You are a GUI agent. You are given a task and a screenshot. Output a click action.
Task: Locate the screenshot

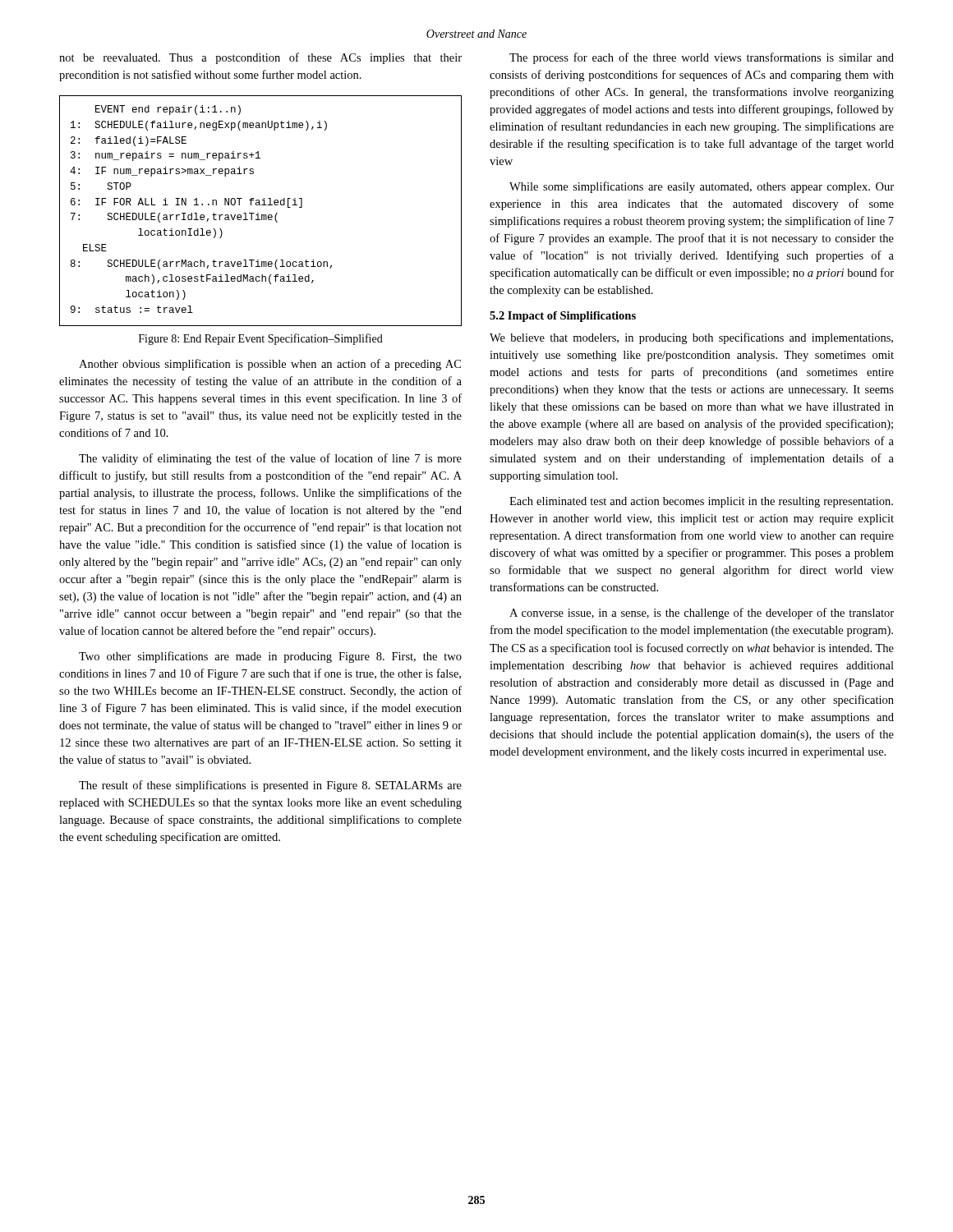260,211
